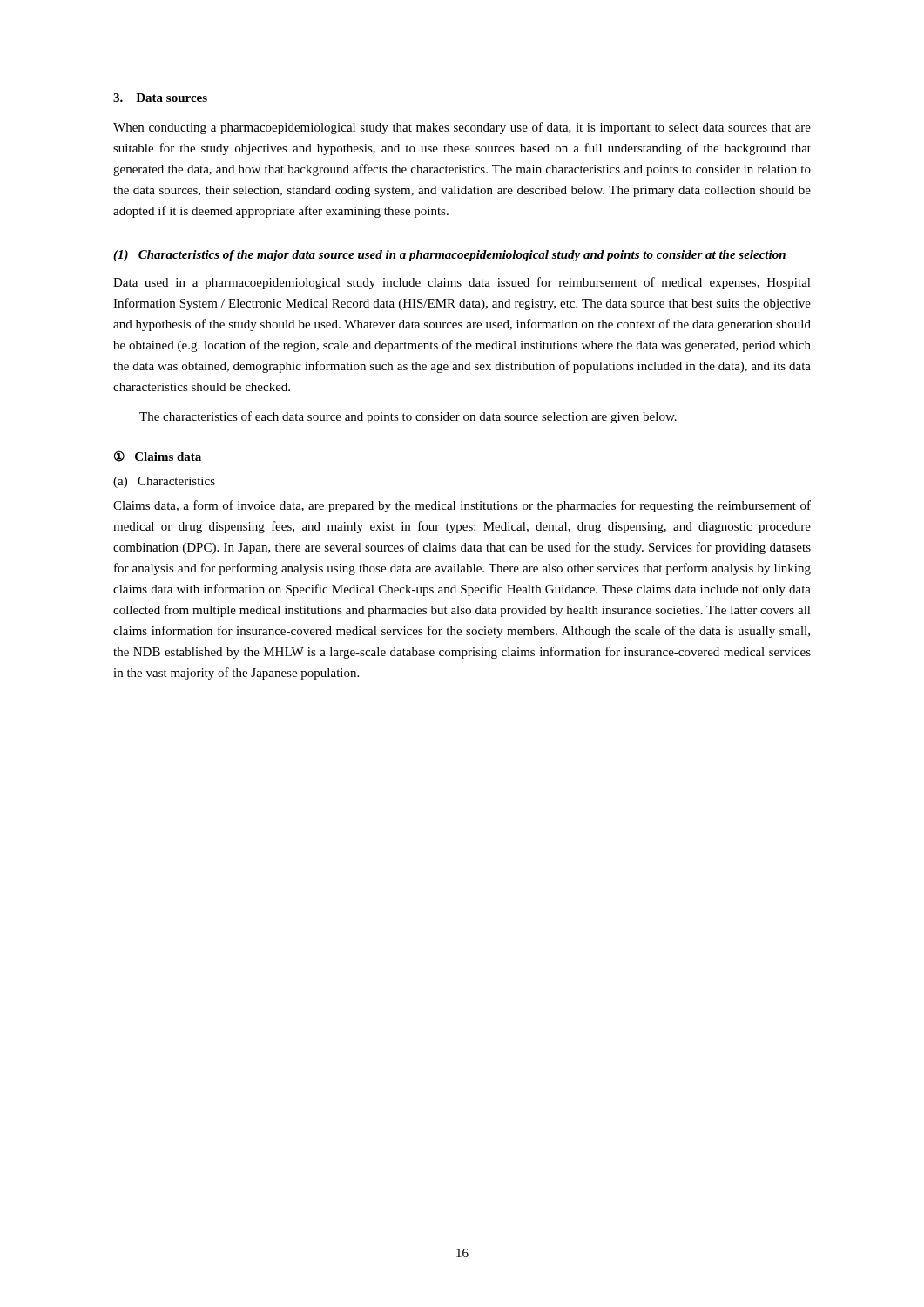Screen dimensions: 1307x924
Task: Navigate to the element starting "(a) Characteristics"
Action: (164, 482)
